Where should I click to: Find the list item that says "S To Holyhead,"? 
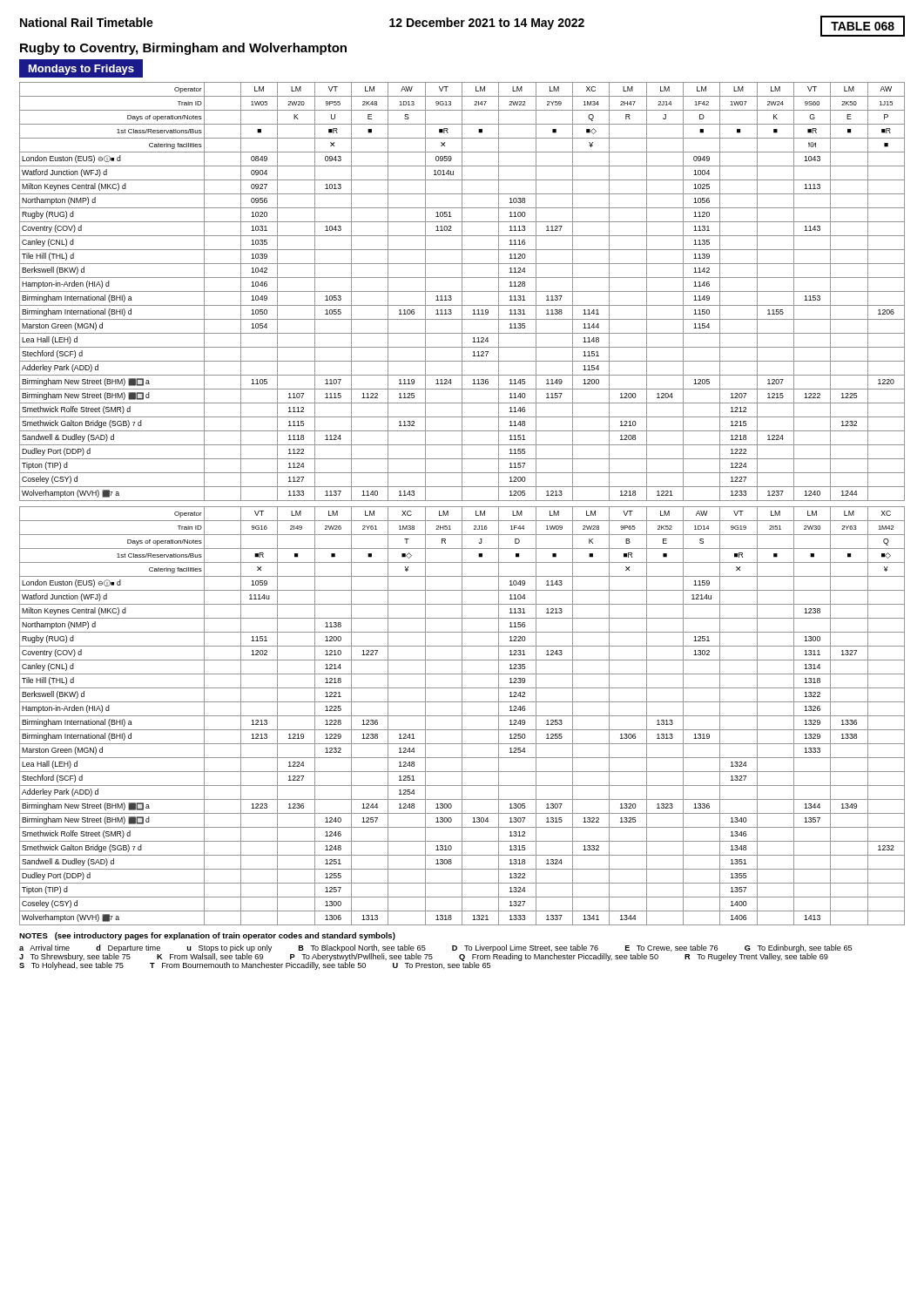(71, 965)
